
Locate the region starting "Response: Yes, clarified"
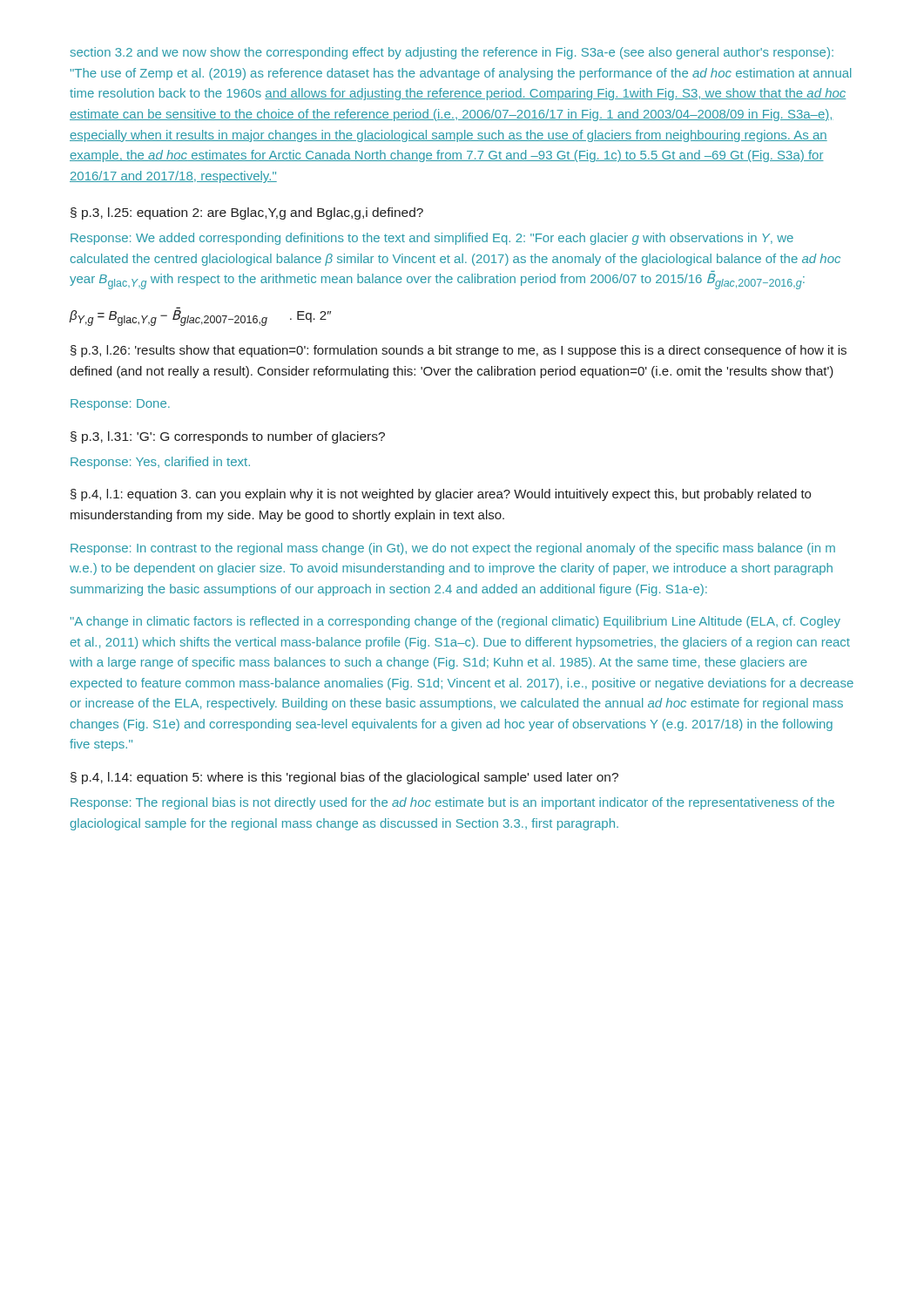160,461
